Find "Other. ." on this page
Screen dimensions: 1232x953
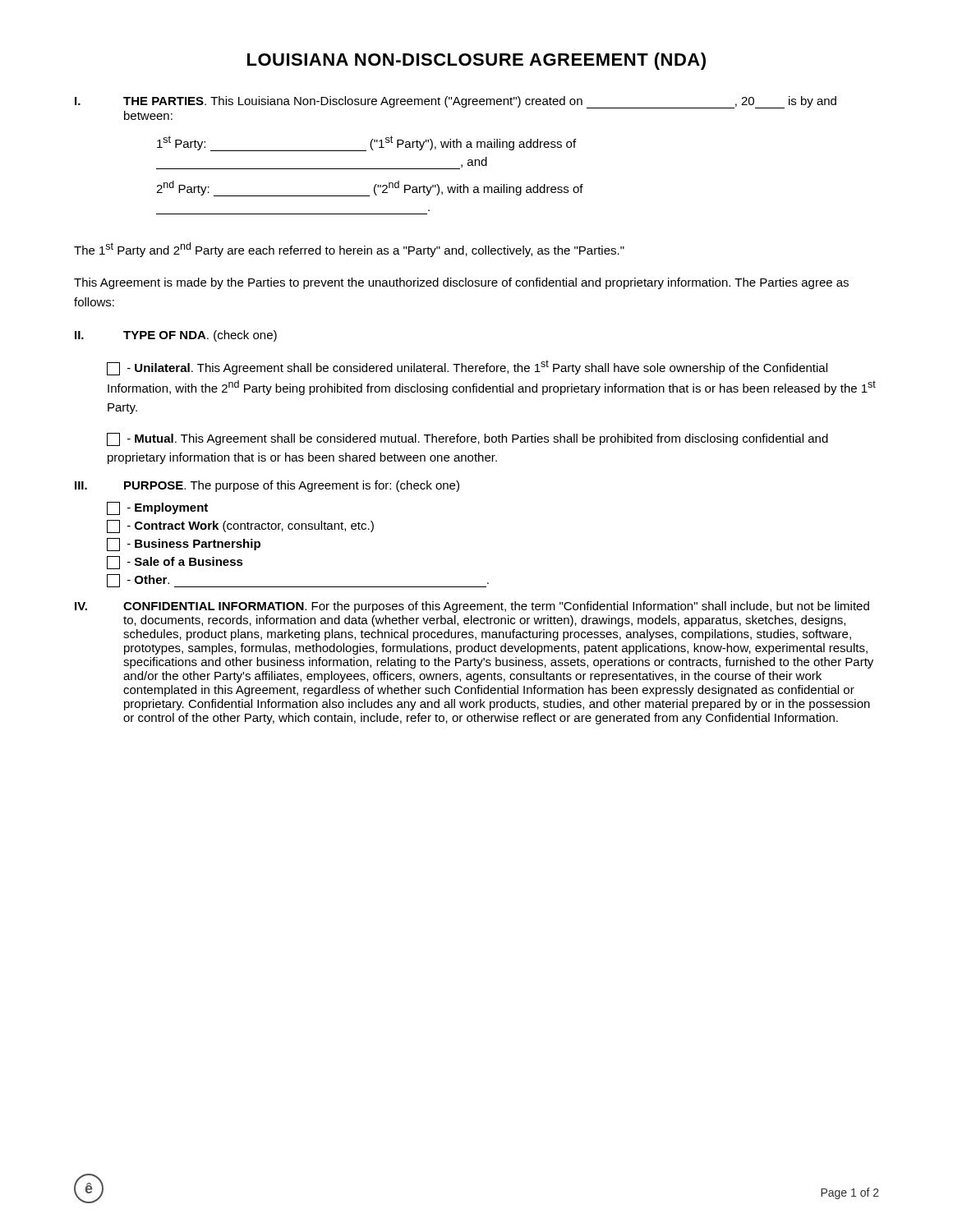pyautogui.click(x=298, y=580)
